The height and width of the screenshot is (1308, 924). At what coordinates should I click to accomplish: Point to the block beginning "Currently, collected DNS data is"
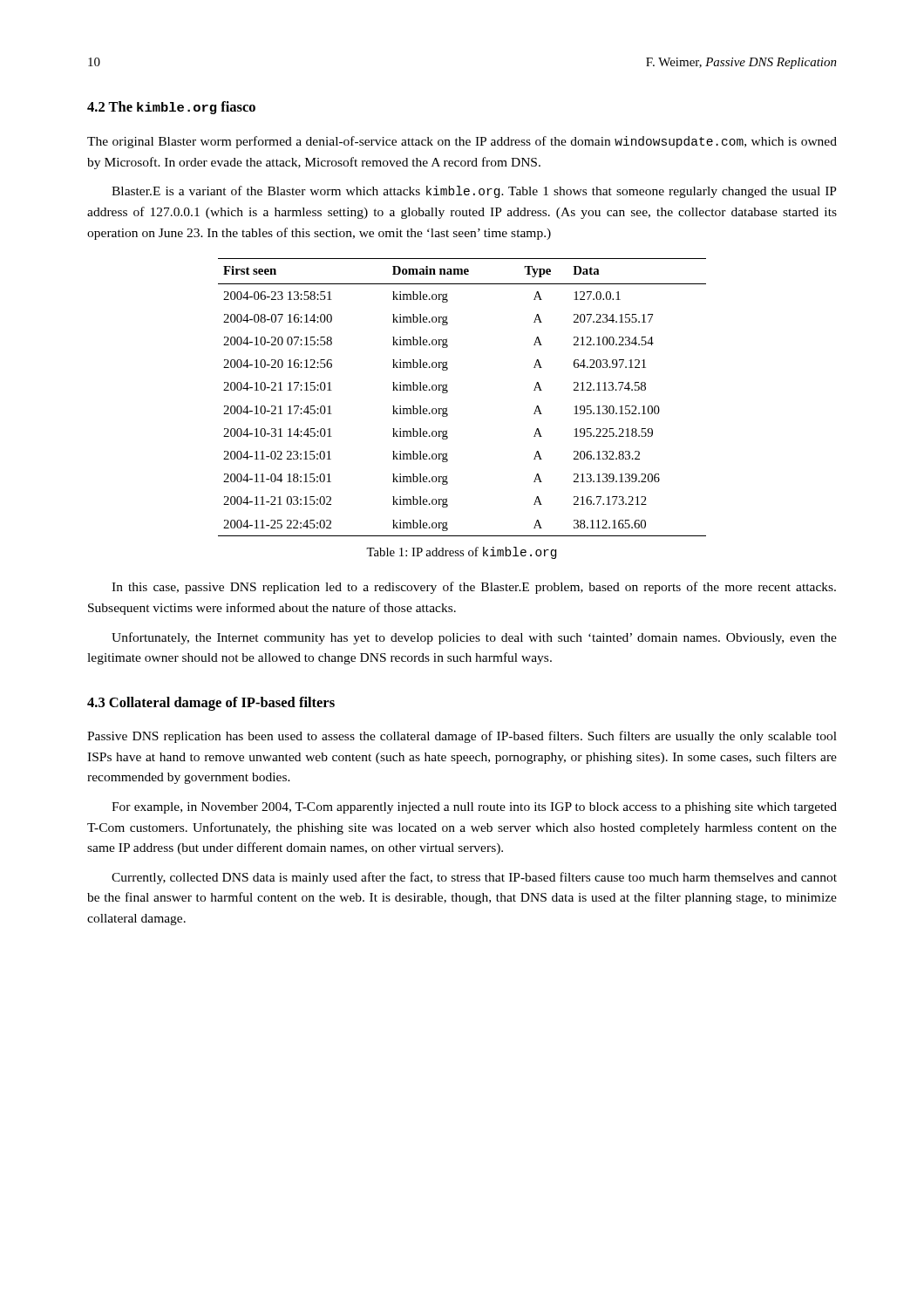pyautogui.click(x=462, y=897)
